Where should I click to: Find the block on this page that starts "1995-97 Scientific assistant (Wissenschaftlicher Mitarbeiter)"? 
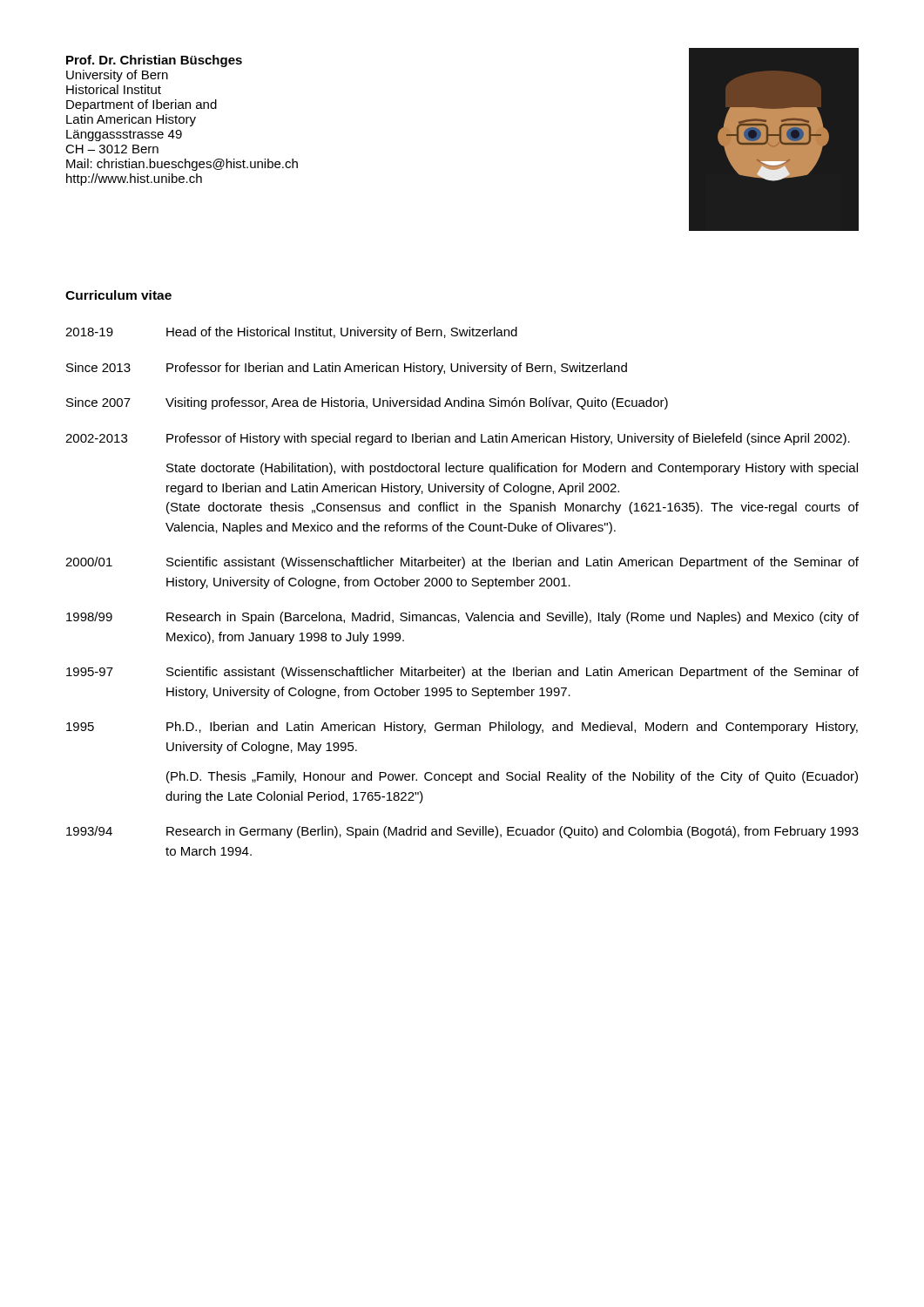(462, 682)
